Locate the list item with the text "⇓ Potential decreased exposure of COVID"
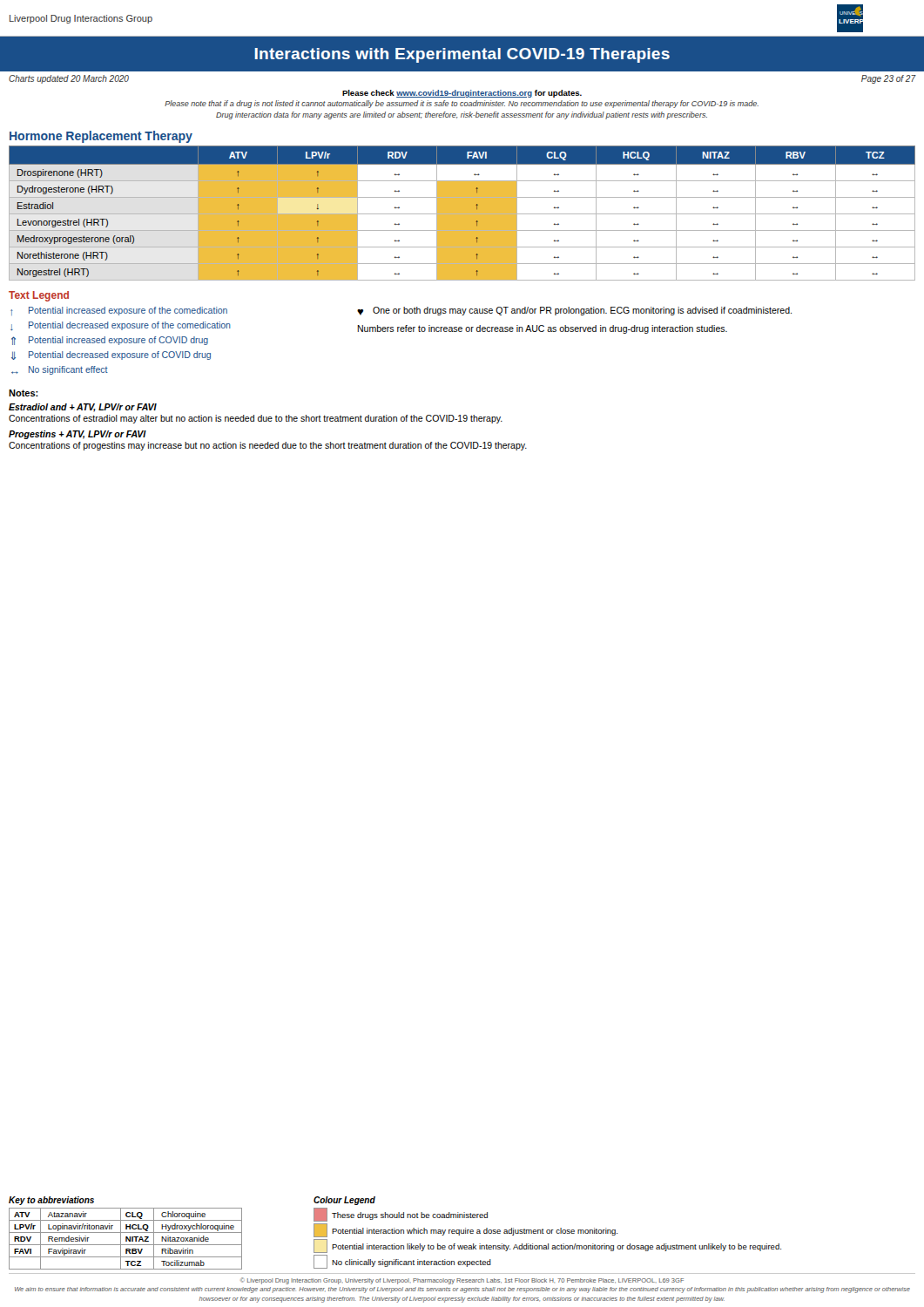 click(x=110, y=356)
